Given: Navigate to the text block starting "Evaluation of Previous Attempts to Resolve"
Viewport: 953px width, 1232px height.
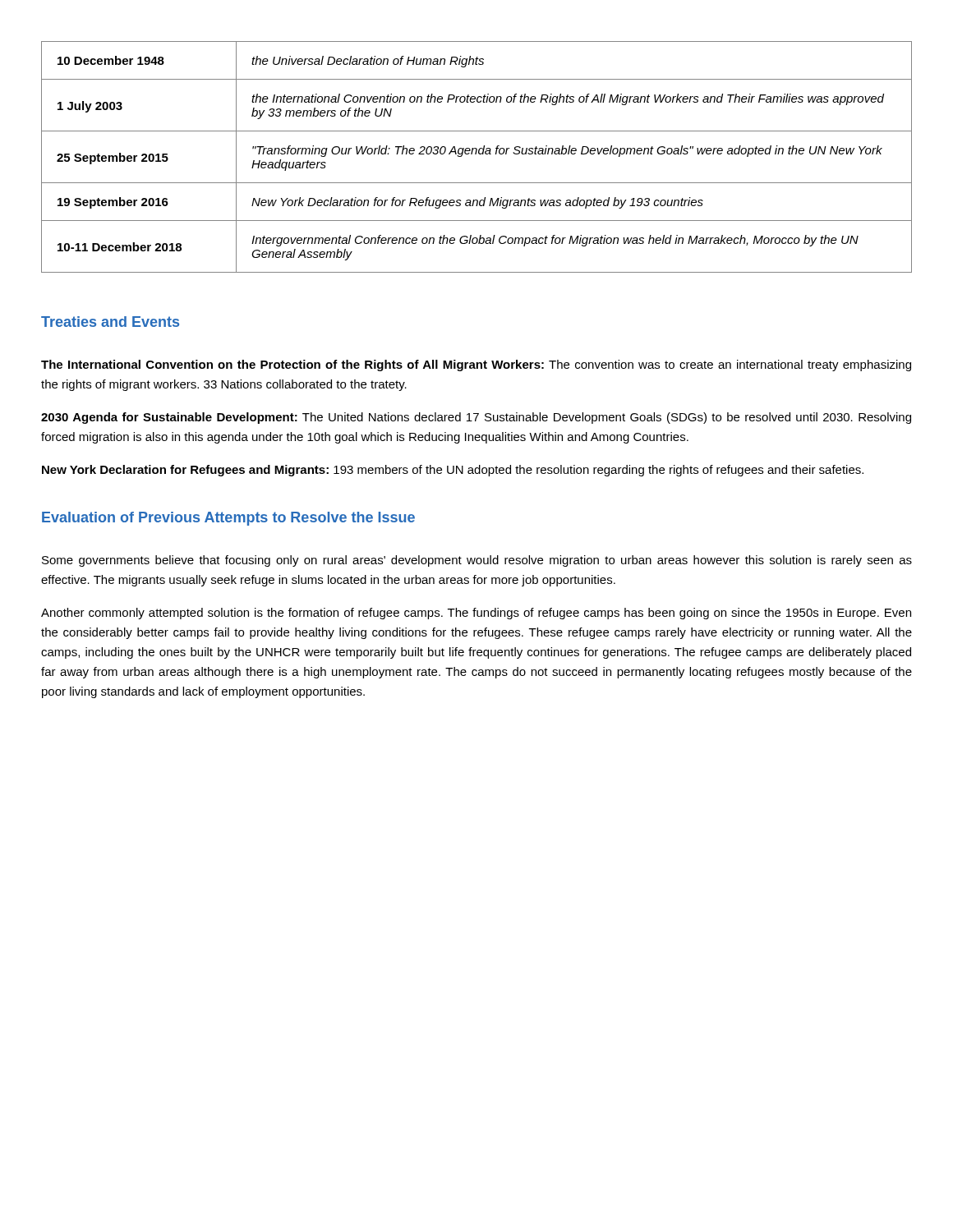Looking at the screenshot, I should 228,518.
